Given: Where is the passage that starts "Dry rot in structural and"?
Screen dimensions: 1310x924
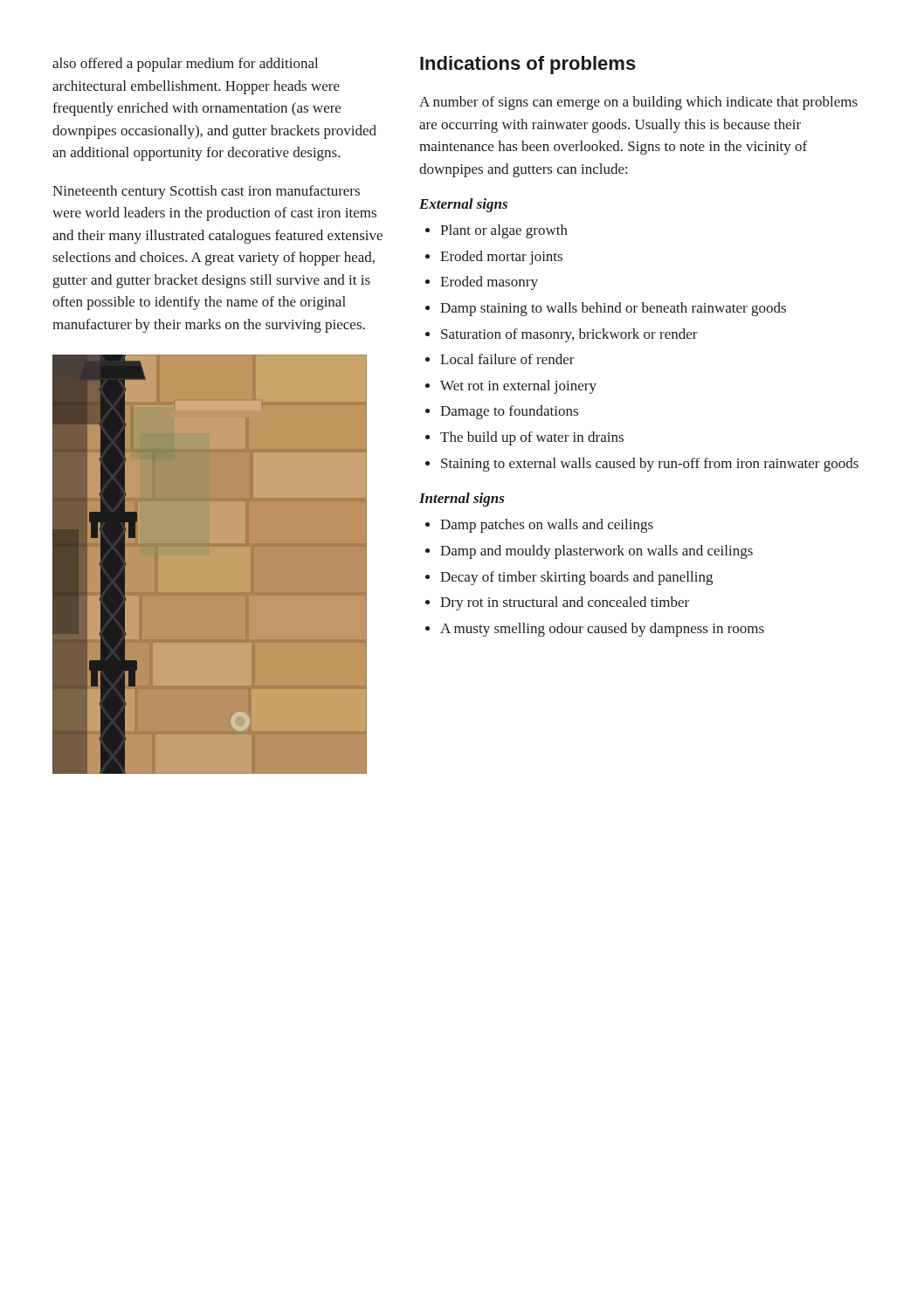Looking at the screenshot, I should 565,602.
